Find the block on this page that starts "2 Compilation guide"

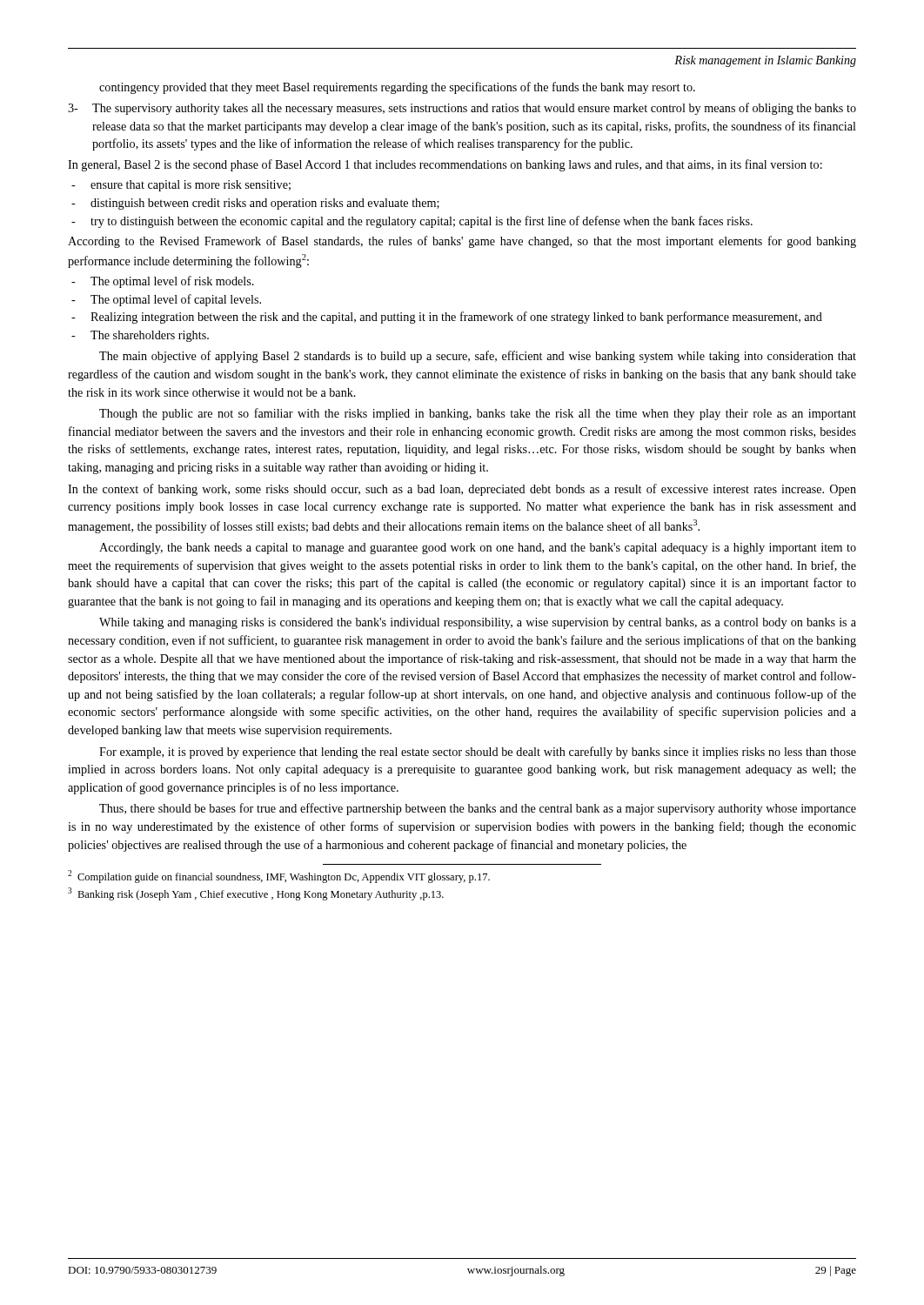[x=462, y=877]
